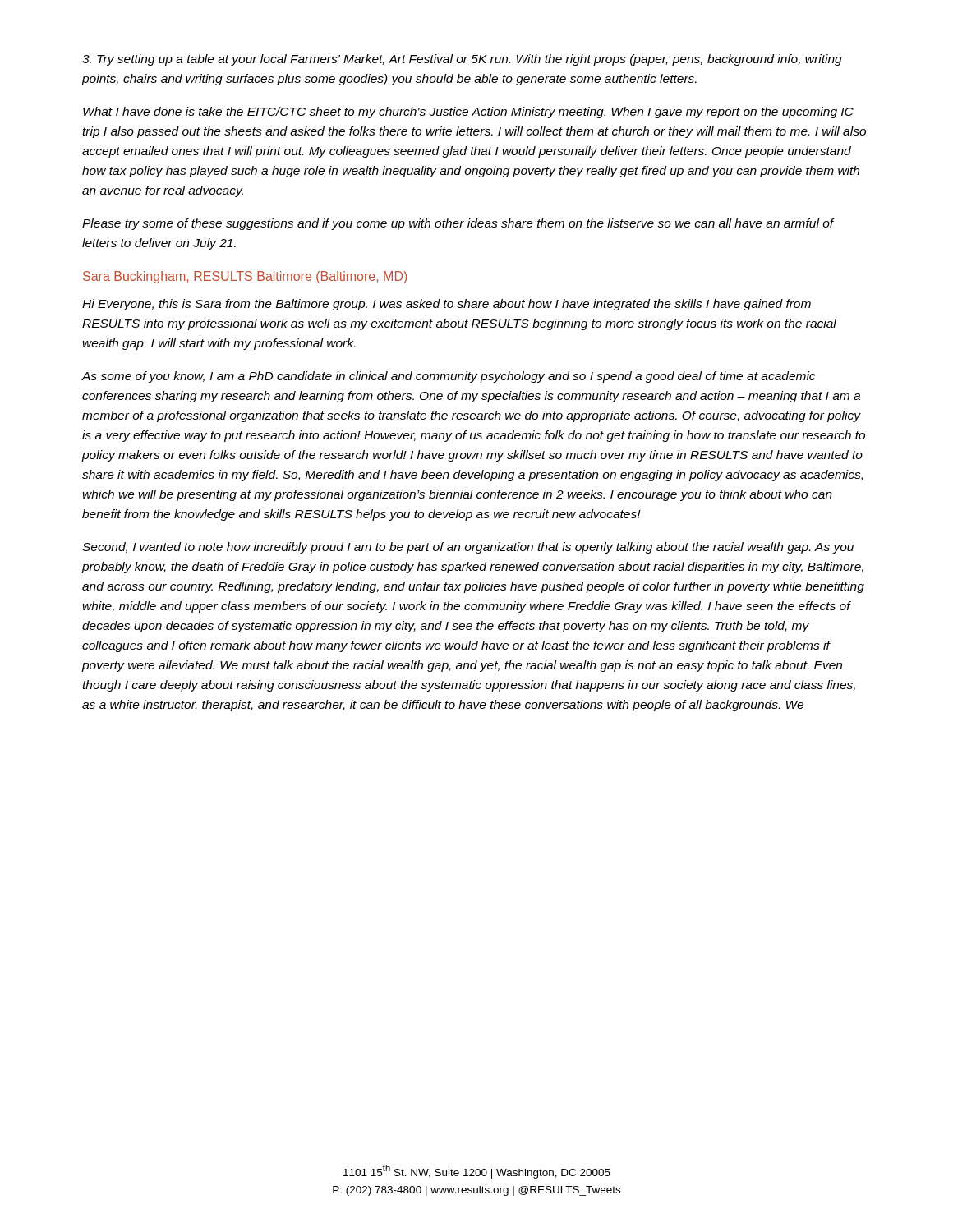Click on the list item with the text "3. Try setting up"

pos(462,69)
